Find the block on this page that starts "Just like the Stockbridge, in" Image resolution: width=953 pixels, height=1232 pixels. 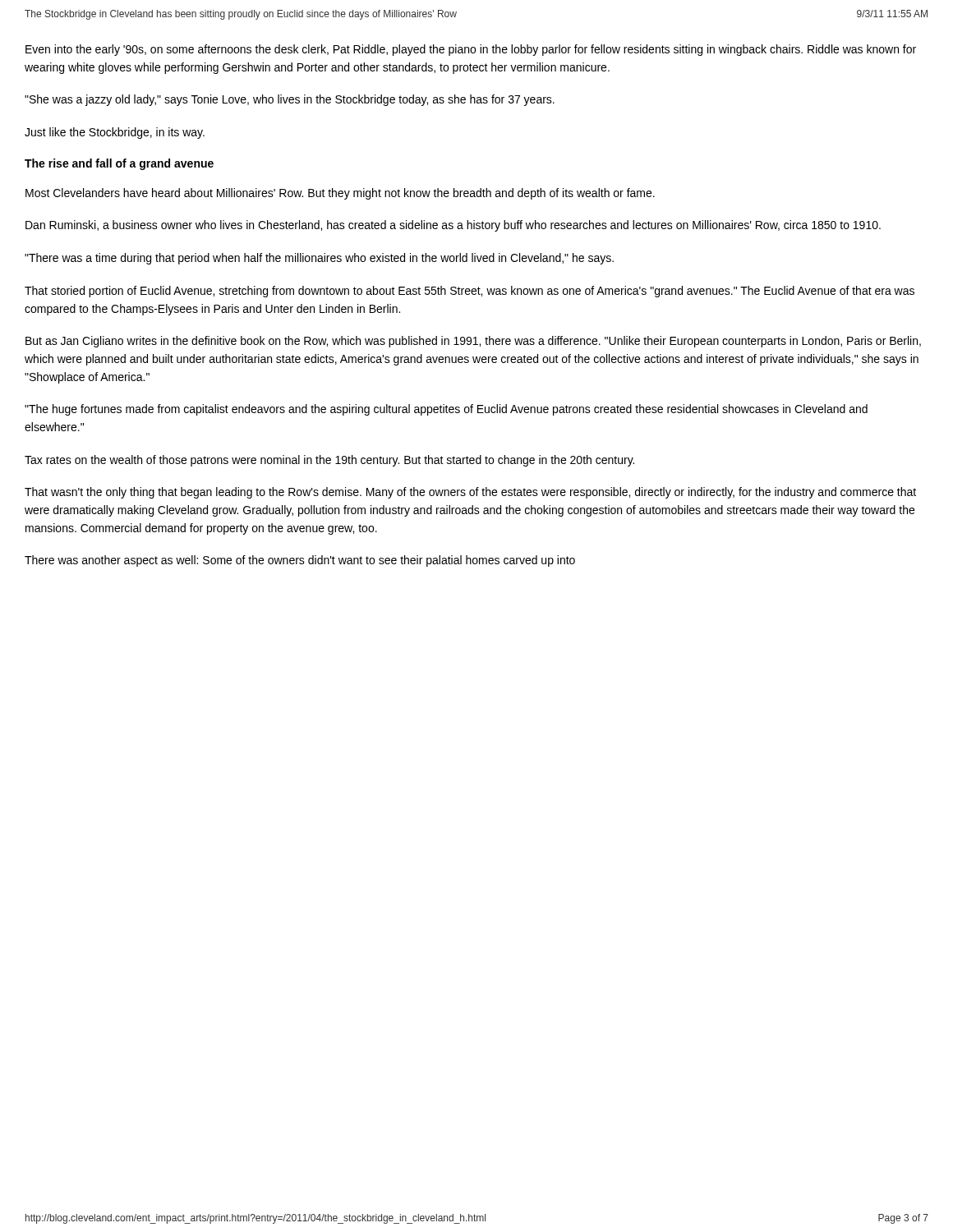pos(115,132)
